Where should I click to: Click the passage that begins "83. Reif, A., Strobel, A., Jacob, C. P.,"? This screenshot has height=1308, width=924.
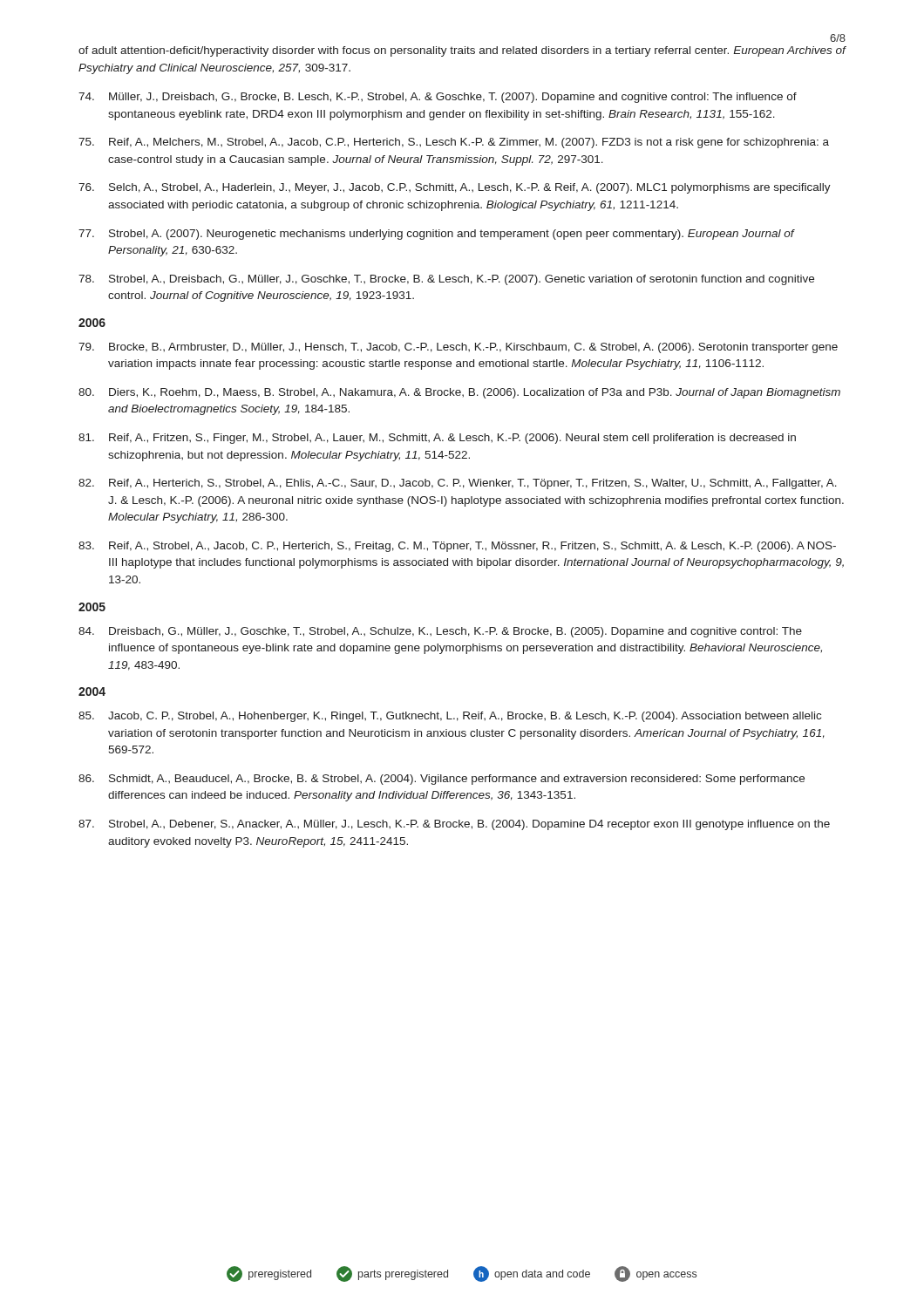coord(462,563)
